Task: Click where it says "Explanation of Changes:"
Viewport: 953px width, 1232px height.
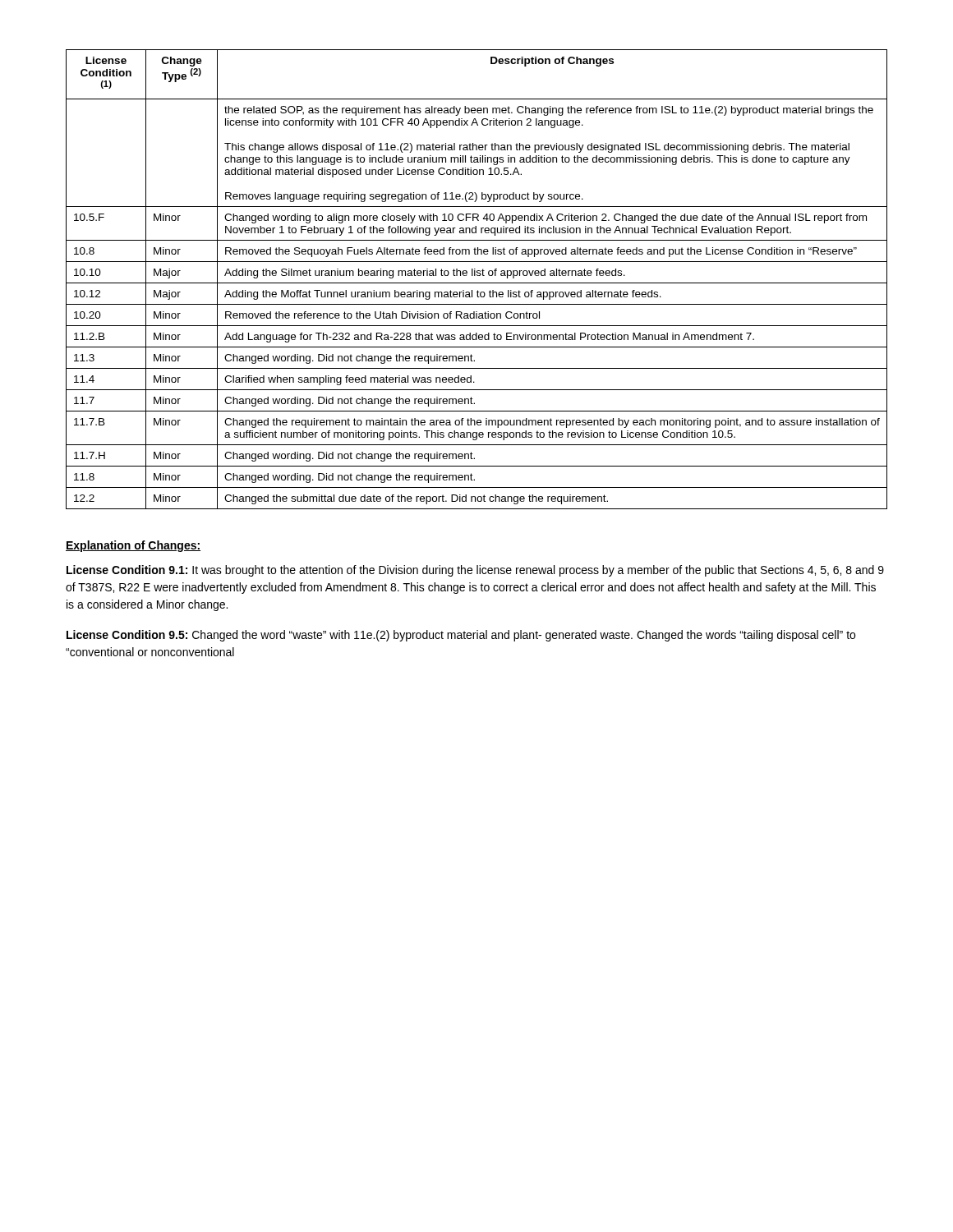Action: tap(133, 545)
